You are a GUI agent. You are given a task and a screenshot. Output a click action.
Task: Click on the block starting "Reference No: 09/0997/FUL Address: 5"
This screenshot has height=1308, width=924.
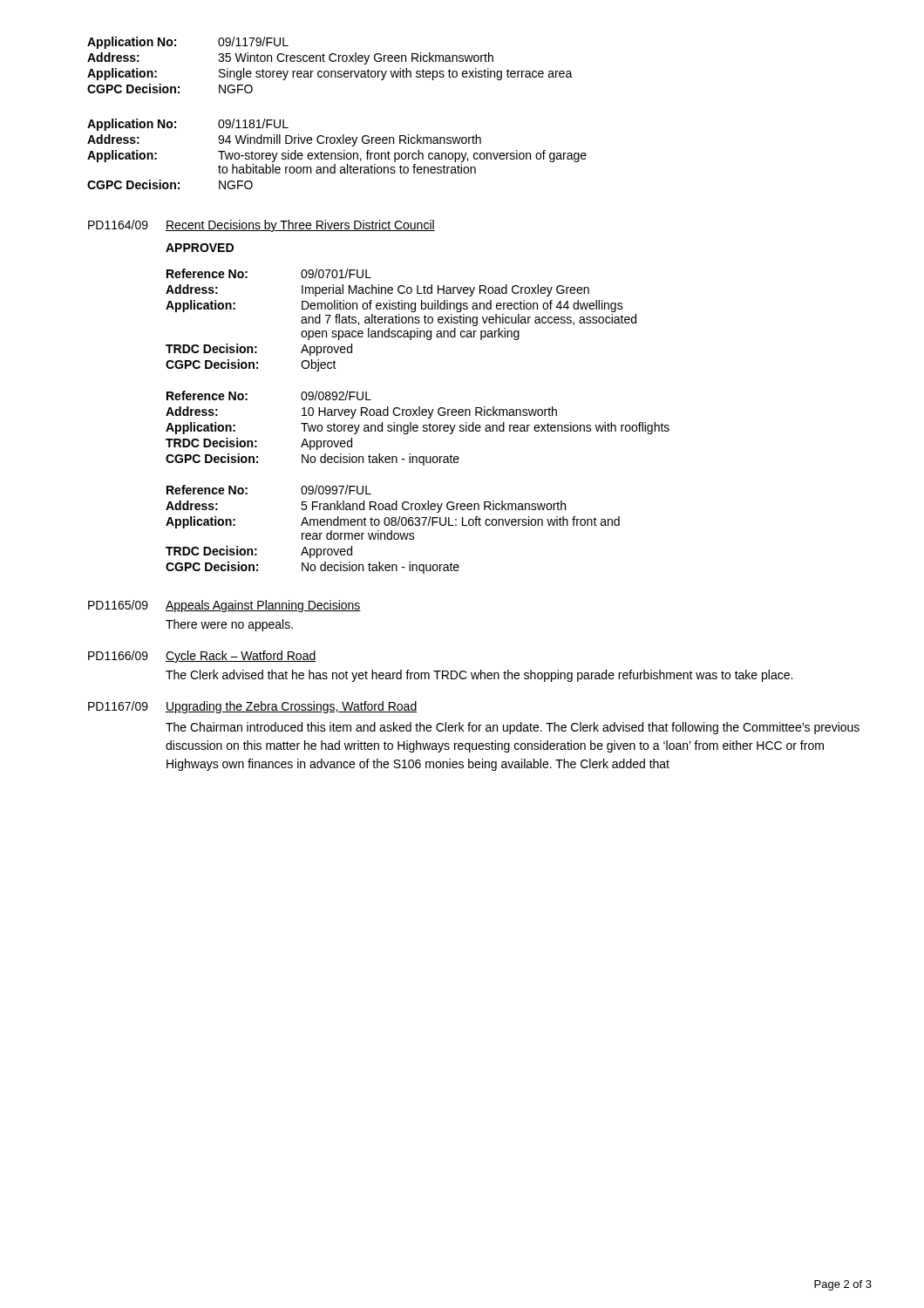[x=519, y=528]
